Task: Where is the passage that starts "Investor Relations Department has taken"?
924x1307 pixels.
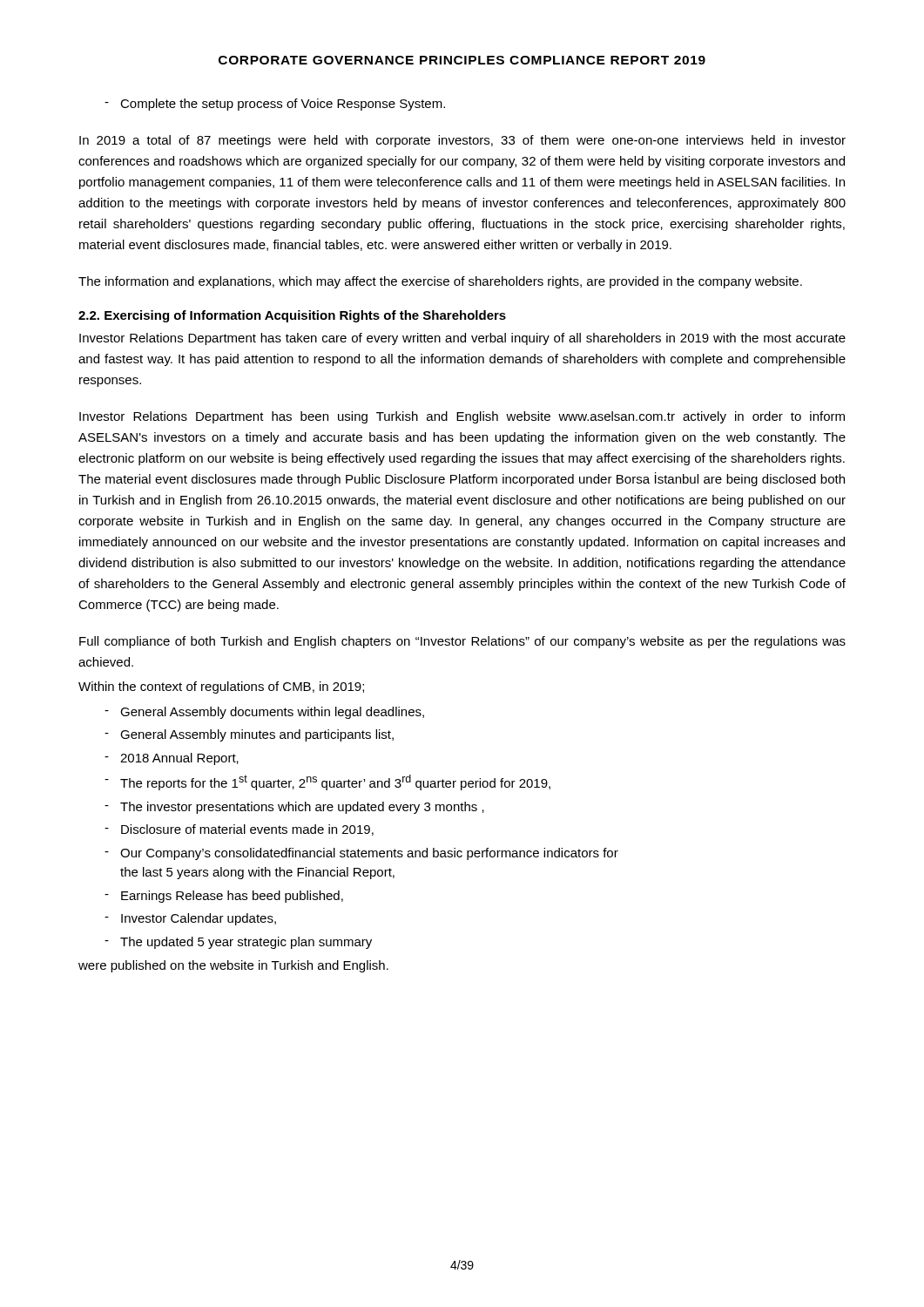Action: coord(462,358)
